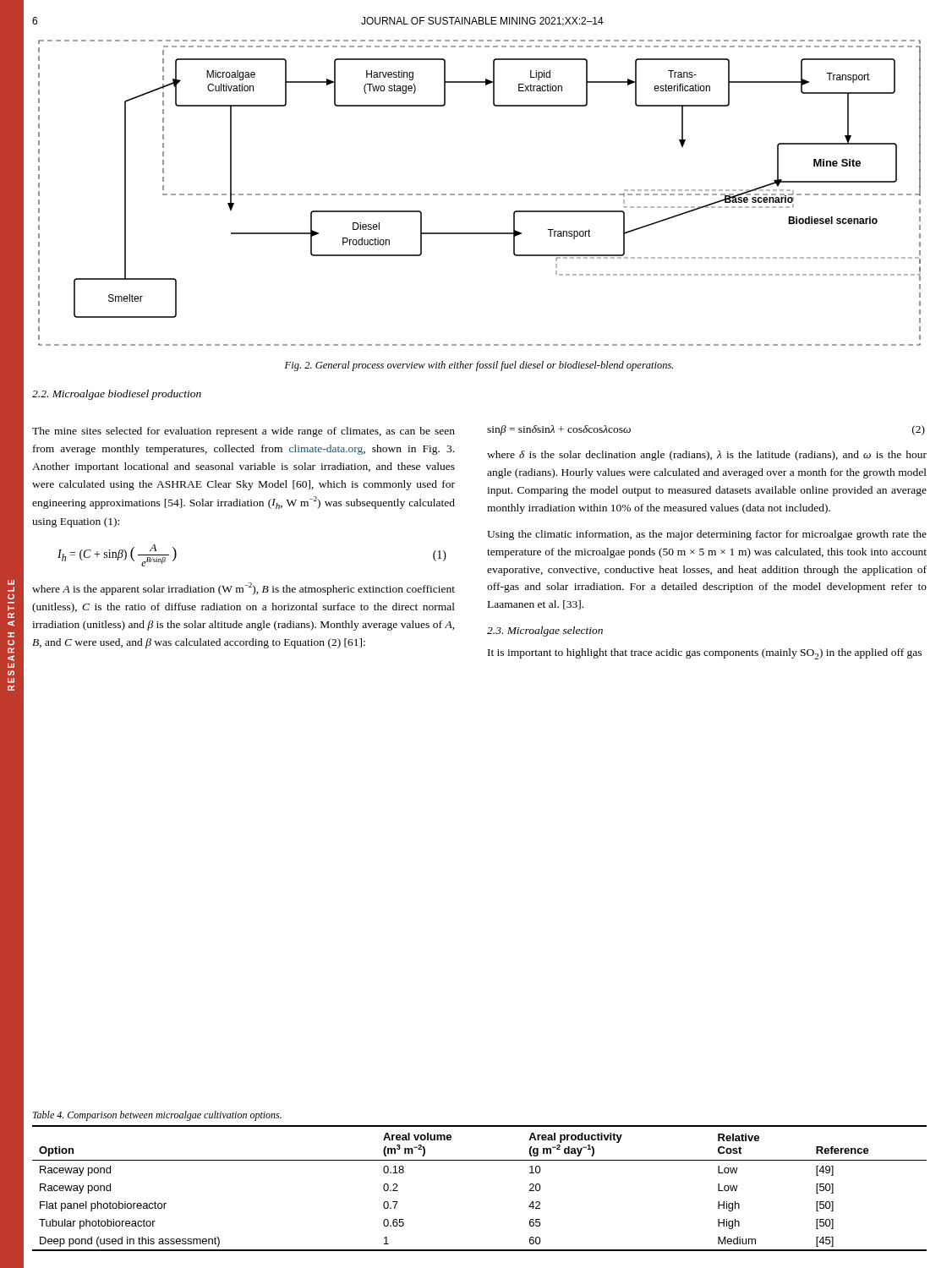
Task: Locate the caption that says "Fig. 2. General process"
Action: 479,365
